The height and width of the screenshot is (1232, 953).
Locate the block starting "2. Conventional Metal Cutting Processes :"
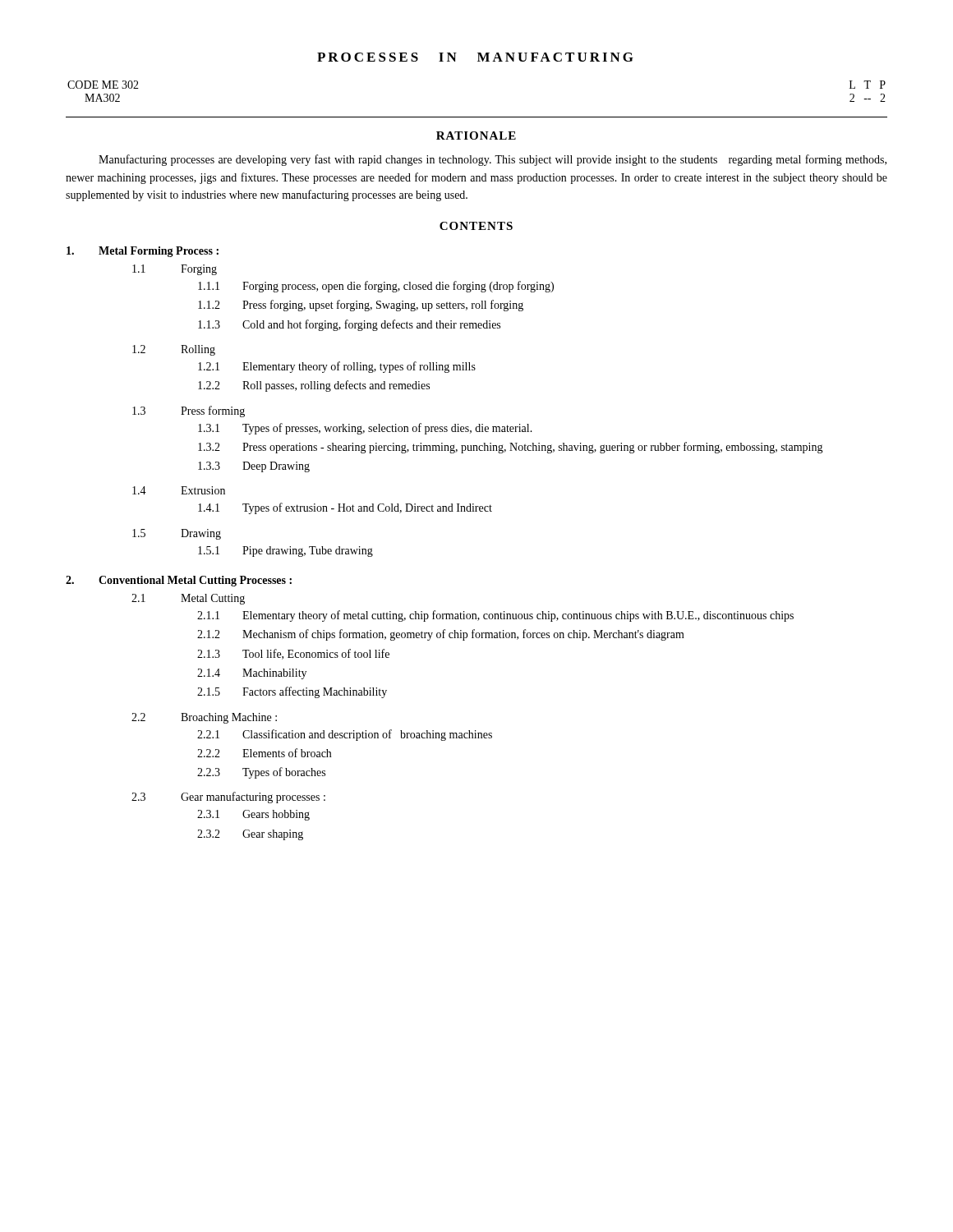[x=179, y=581]
